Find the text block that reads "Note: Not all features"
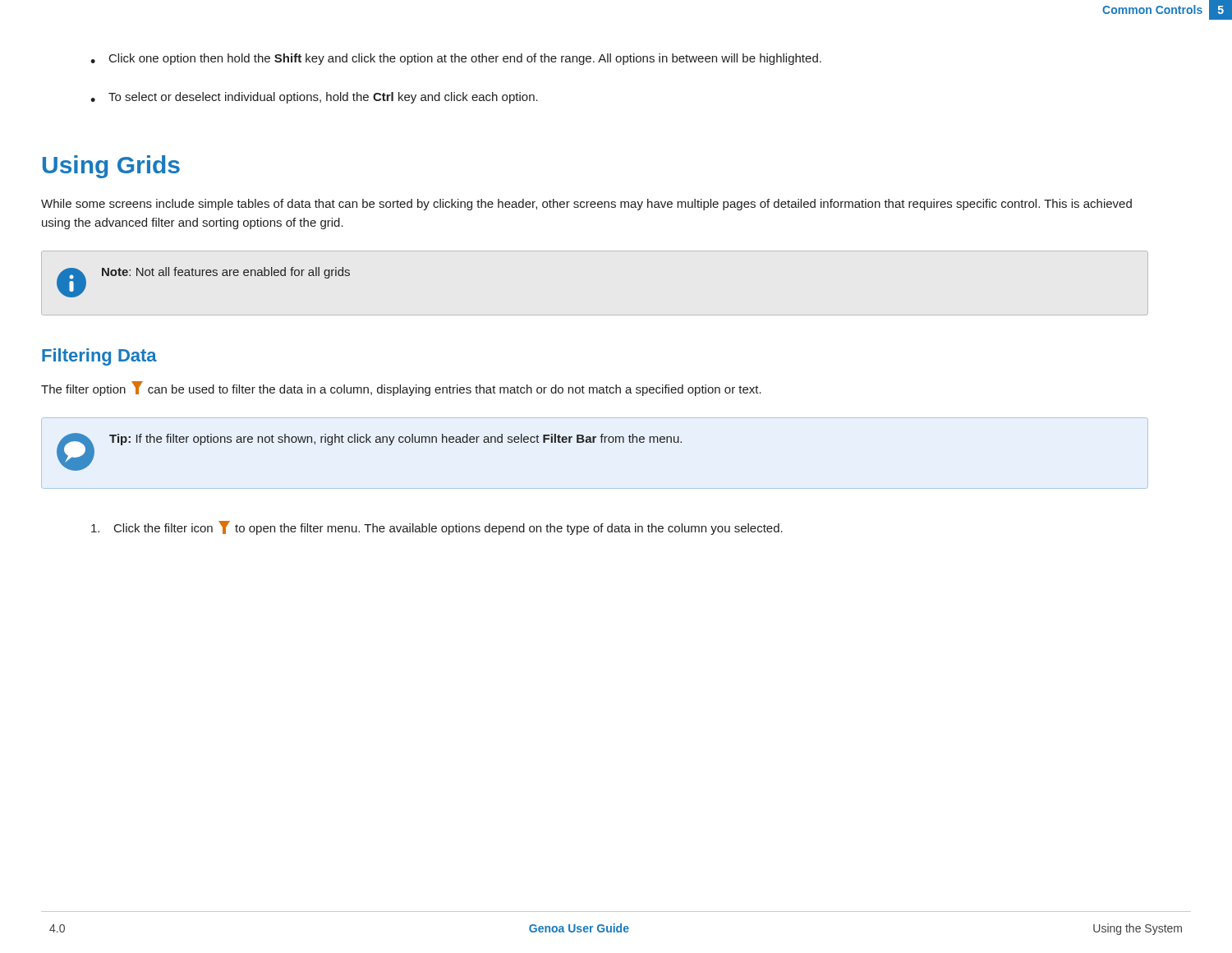Viewport: 1232px width, 953px height. tap(203, 283)
